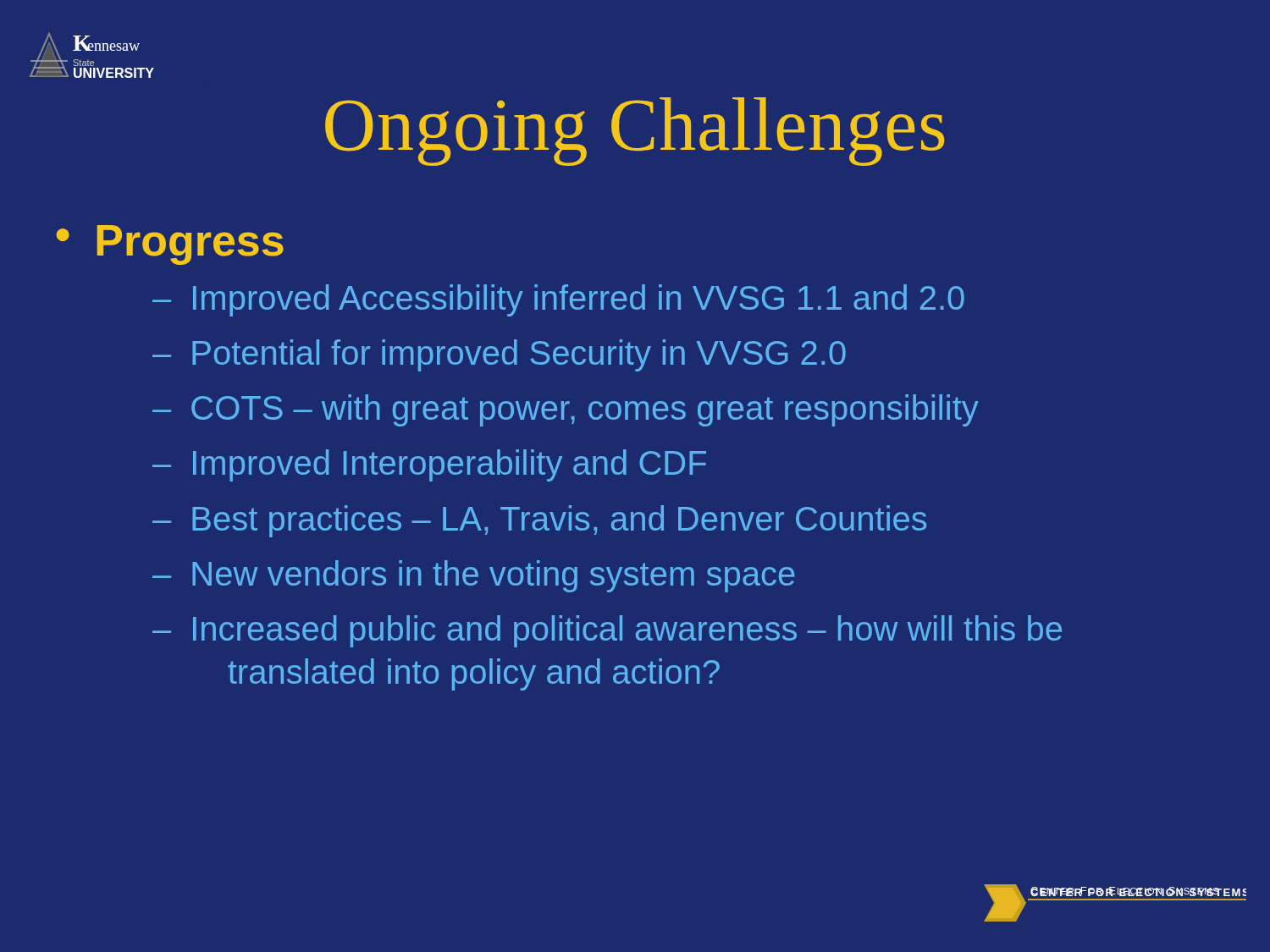Click the passage that begins "– Increased public and political"

[x=608, y=651]
